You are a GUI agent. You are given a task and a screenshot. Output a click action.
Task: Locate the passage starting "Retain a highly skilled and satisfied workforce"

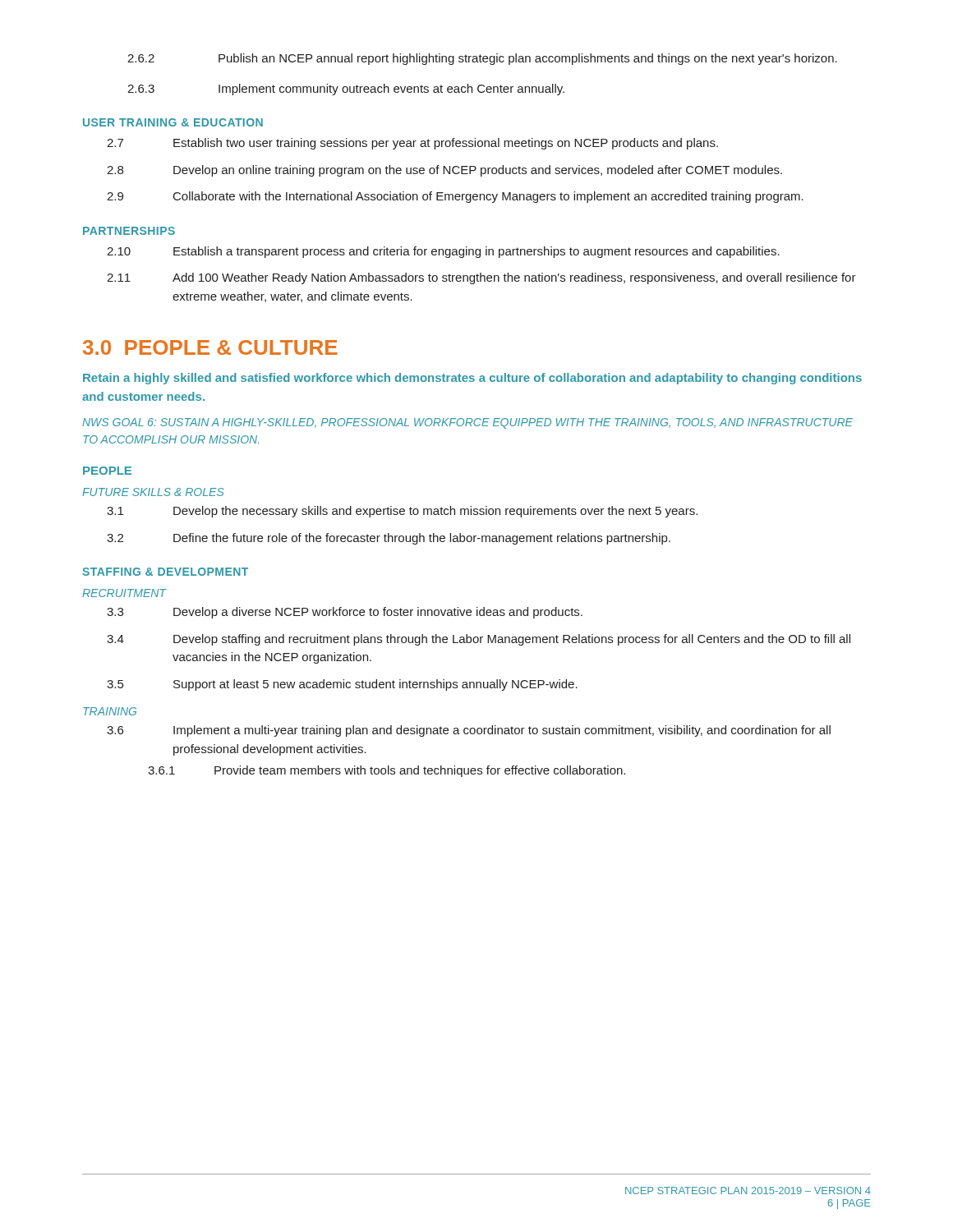(472, 387)
